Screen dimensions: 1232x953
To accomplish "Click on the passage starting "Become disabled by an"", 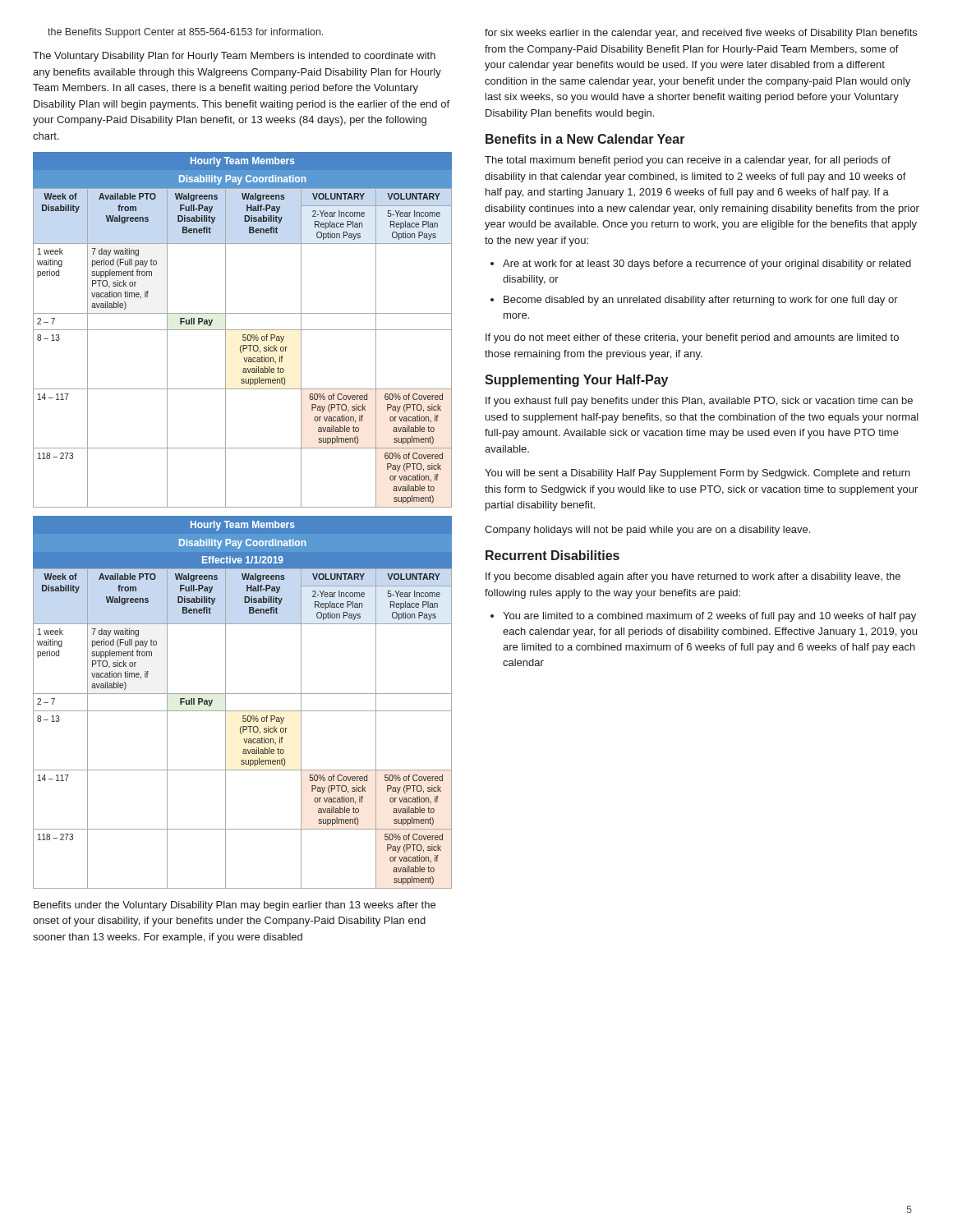I will 700,307.
